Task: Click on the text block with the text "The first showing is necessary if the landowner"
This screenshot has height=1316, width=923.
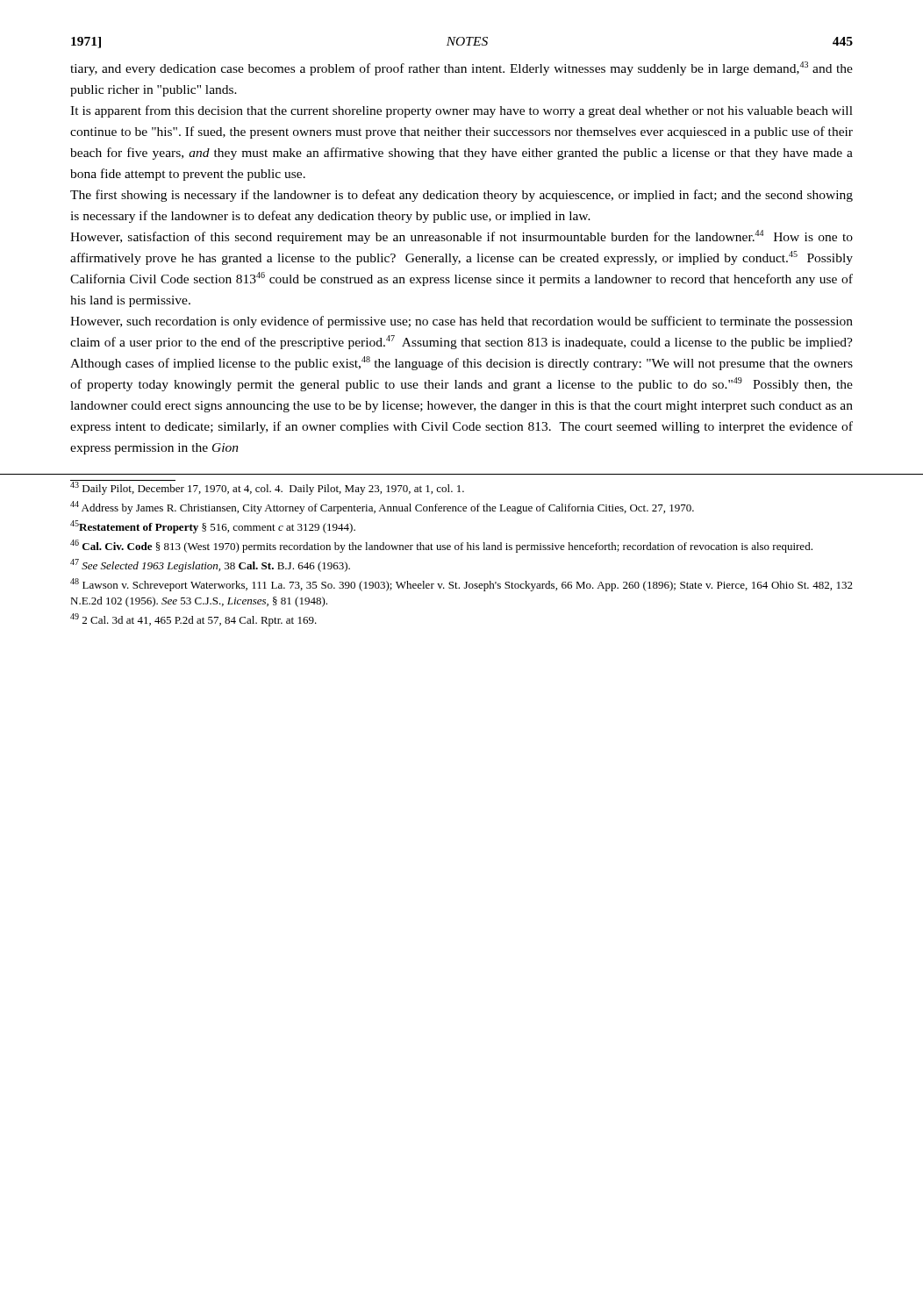Action: point(462,205)
